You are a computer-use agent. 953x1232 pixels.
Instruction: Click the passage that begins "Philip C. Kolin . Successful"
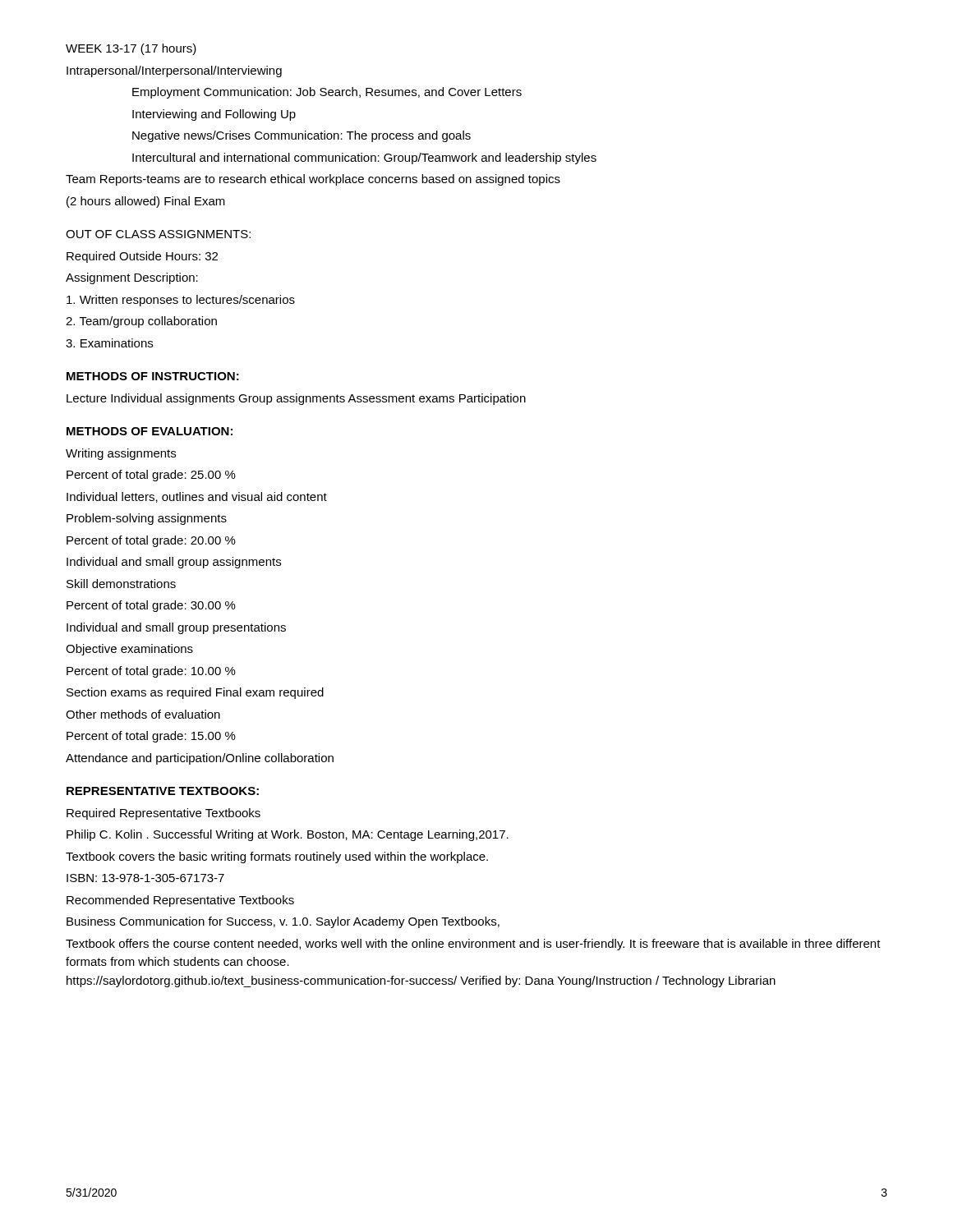(x=476, y=835)
